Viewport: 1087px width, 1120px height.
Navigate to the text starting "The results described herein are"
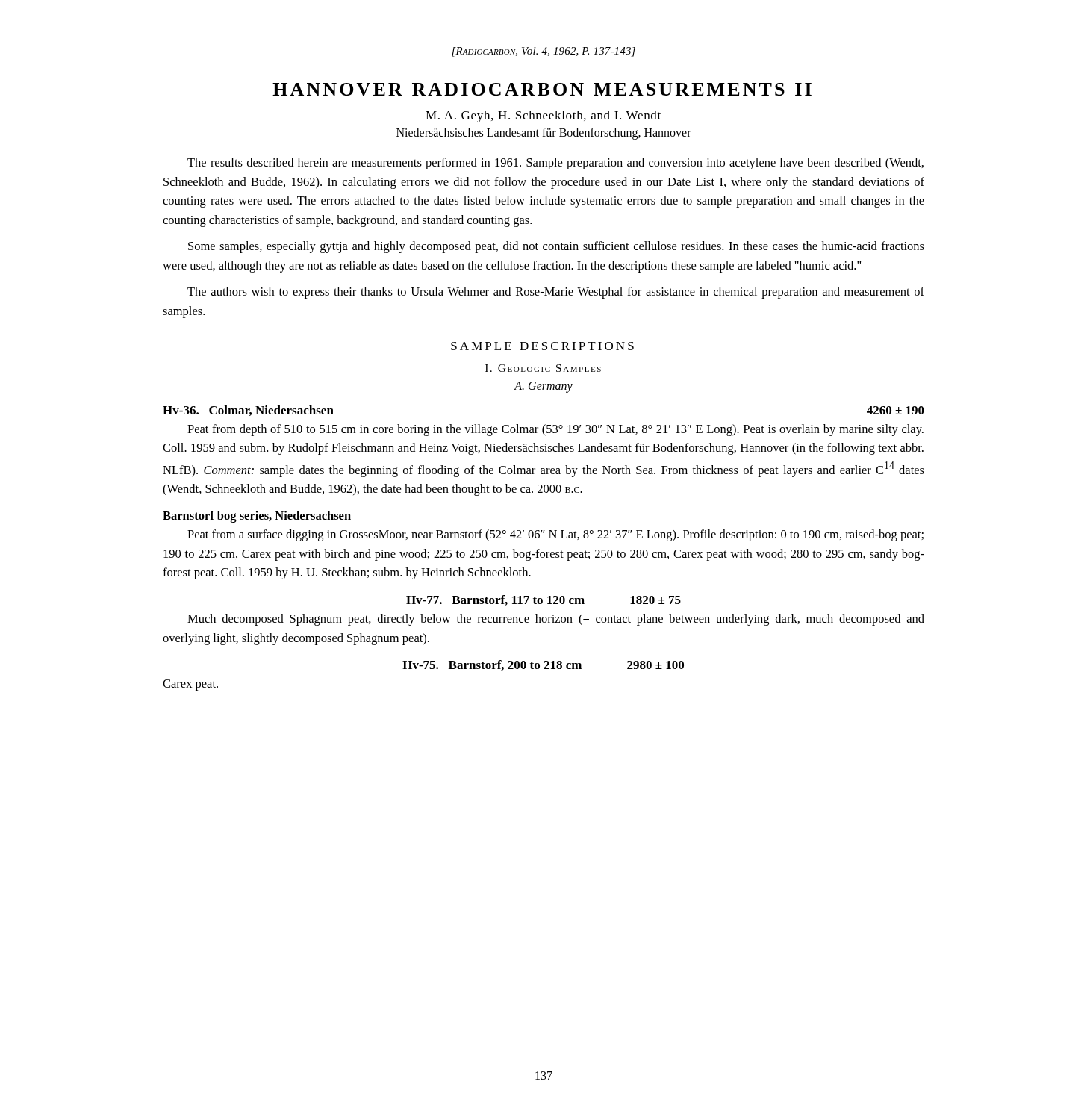(x=544, y=191)
